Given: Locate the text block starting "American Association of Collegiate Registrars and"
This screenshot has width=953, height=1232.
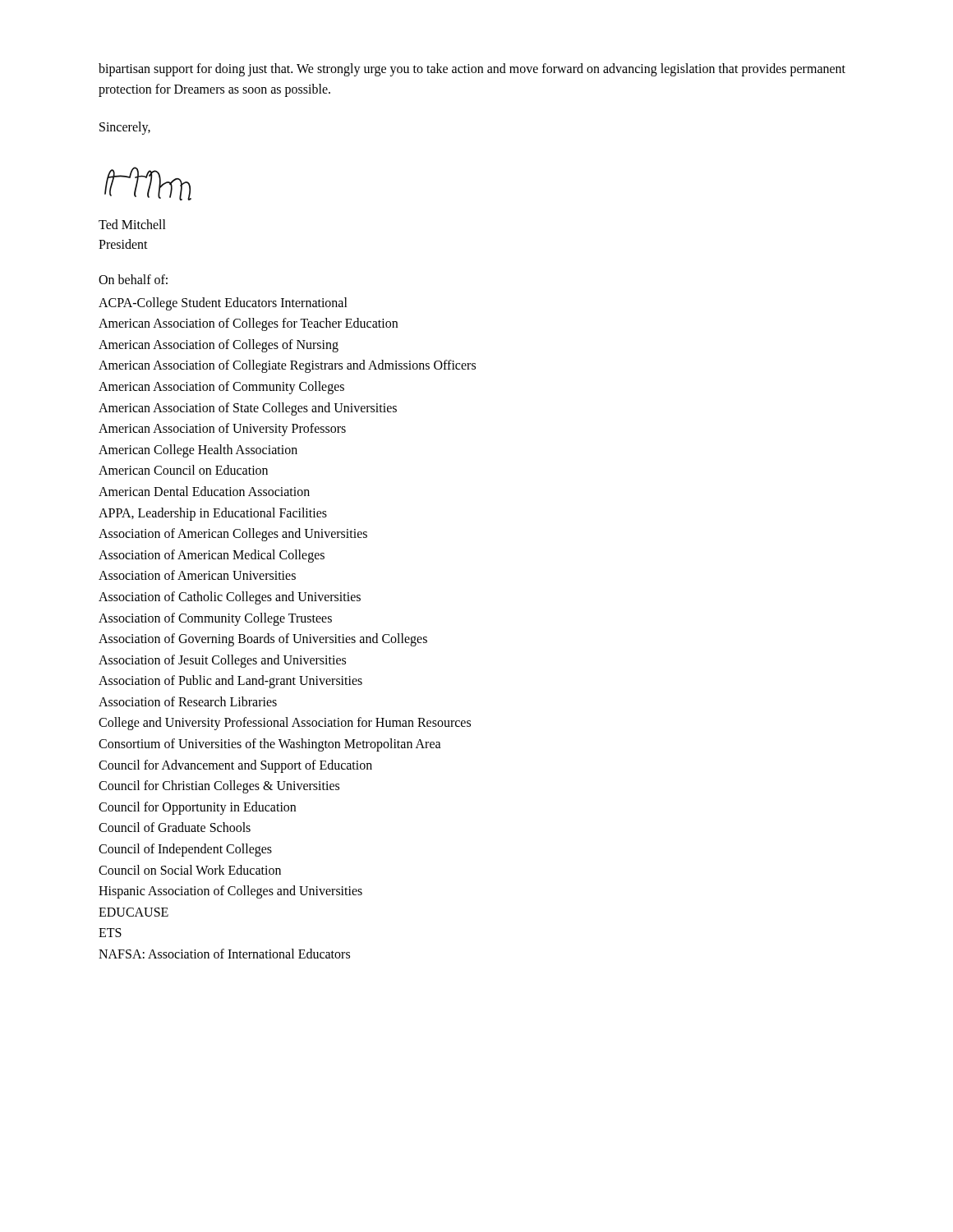Looking at the screenshot, I should (287, 365).
